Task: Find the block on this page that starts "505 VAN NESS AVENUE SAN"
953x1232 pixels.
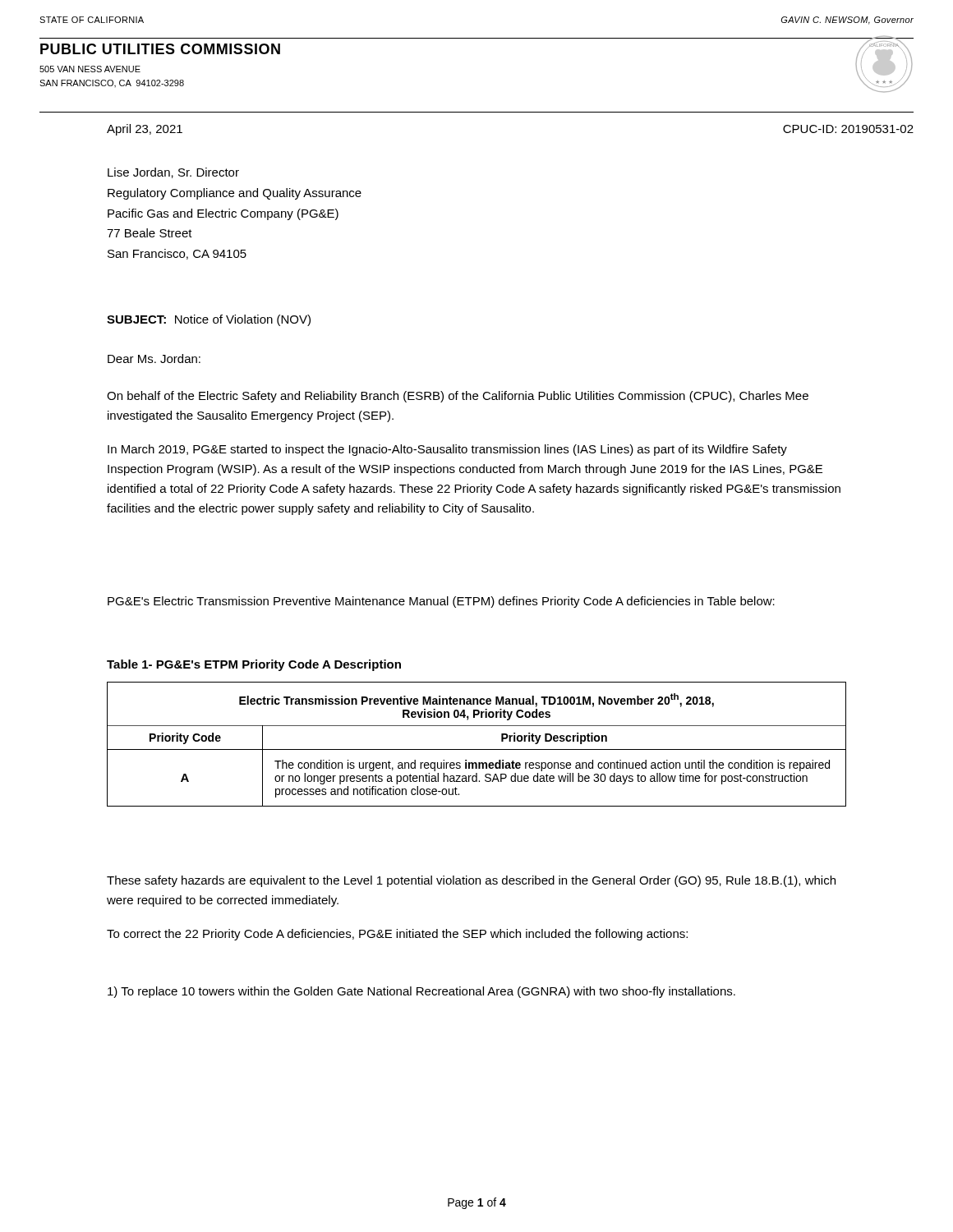Action: [x=112, y=76]
